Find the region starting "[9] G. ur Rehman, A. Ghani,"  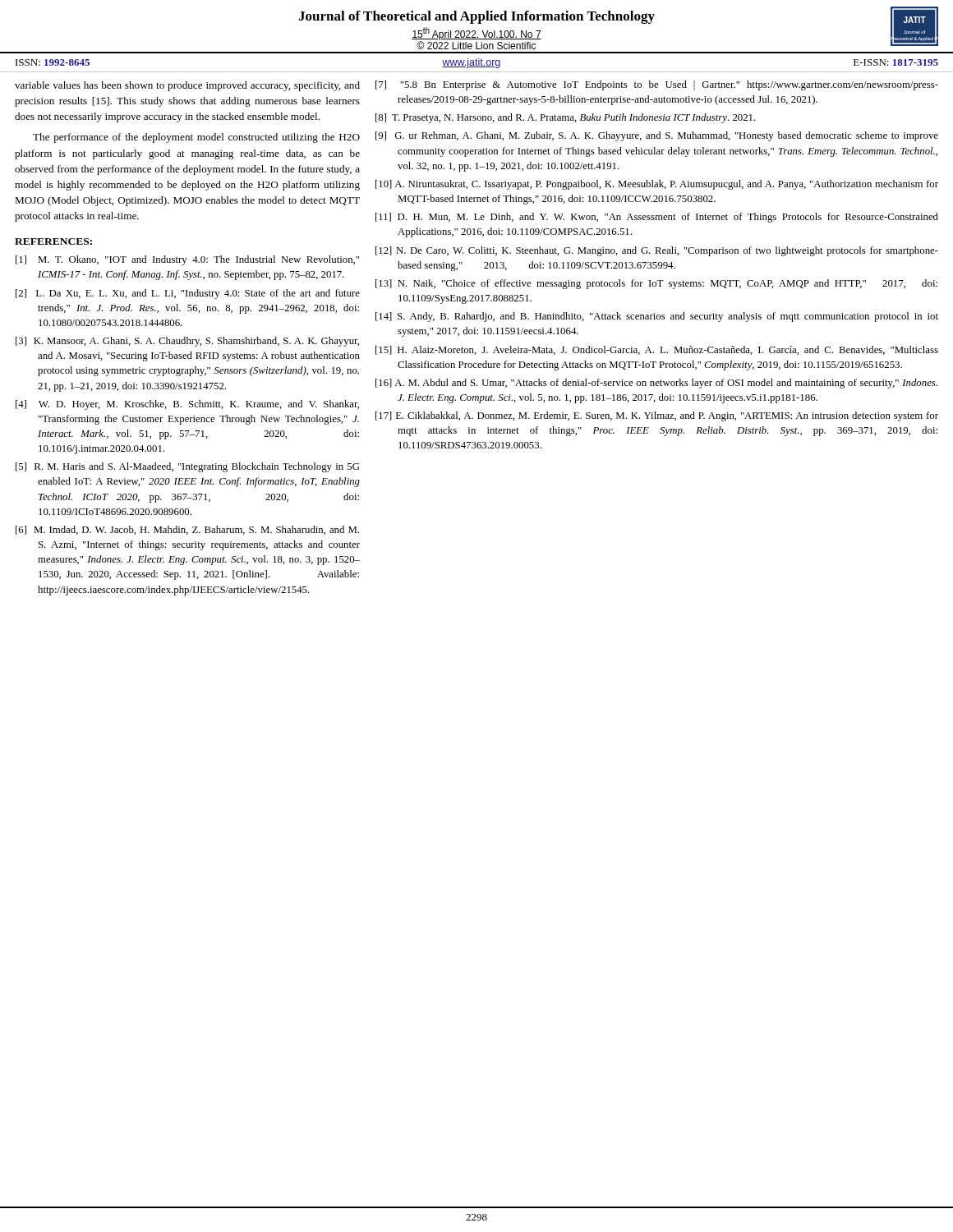[x=656, y=151]
